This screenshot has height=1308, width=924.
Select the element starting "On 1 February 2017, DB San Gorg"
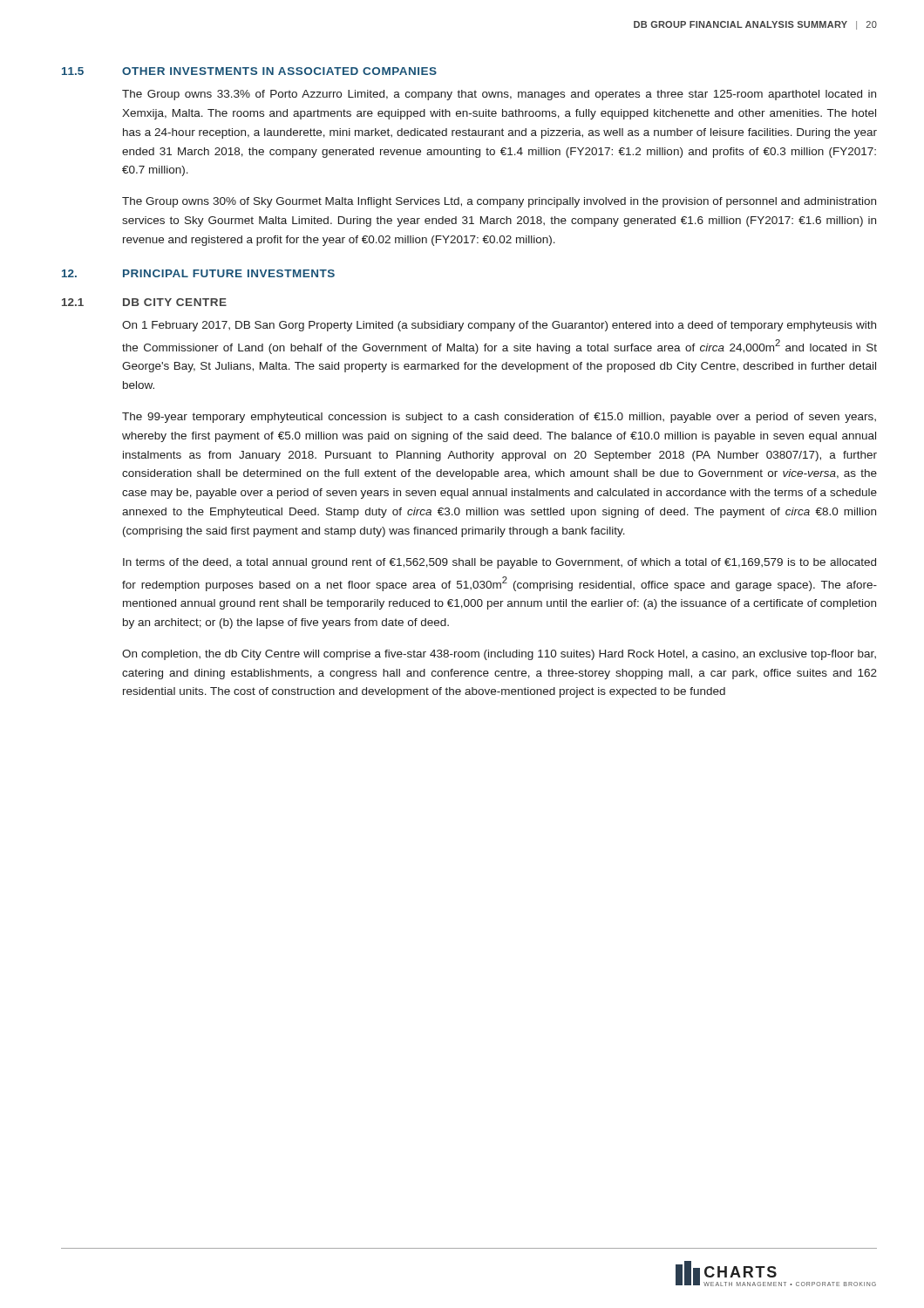(x=469, y=355)
